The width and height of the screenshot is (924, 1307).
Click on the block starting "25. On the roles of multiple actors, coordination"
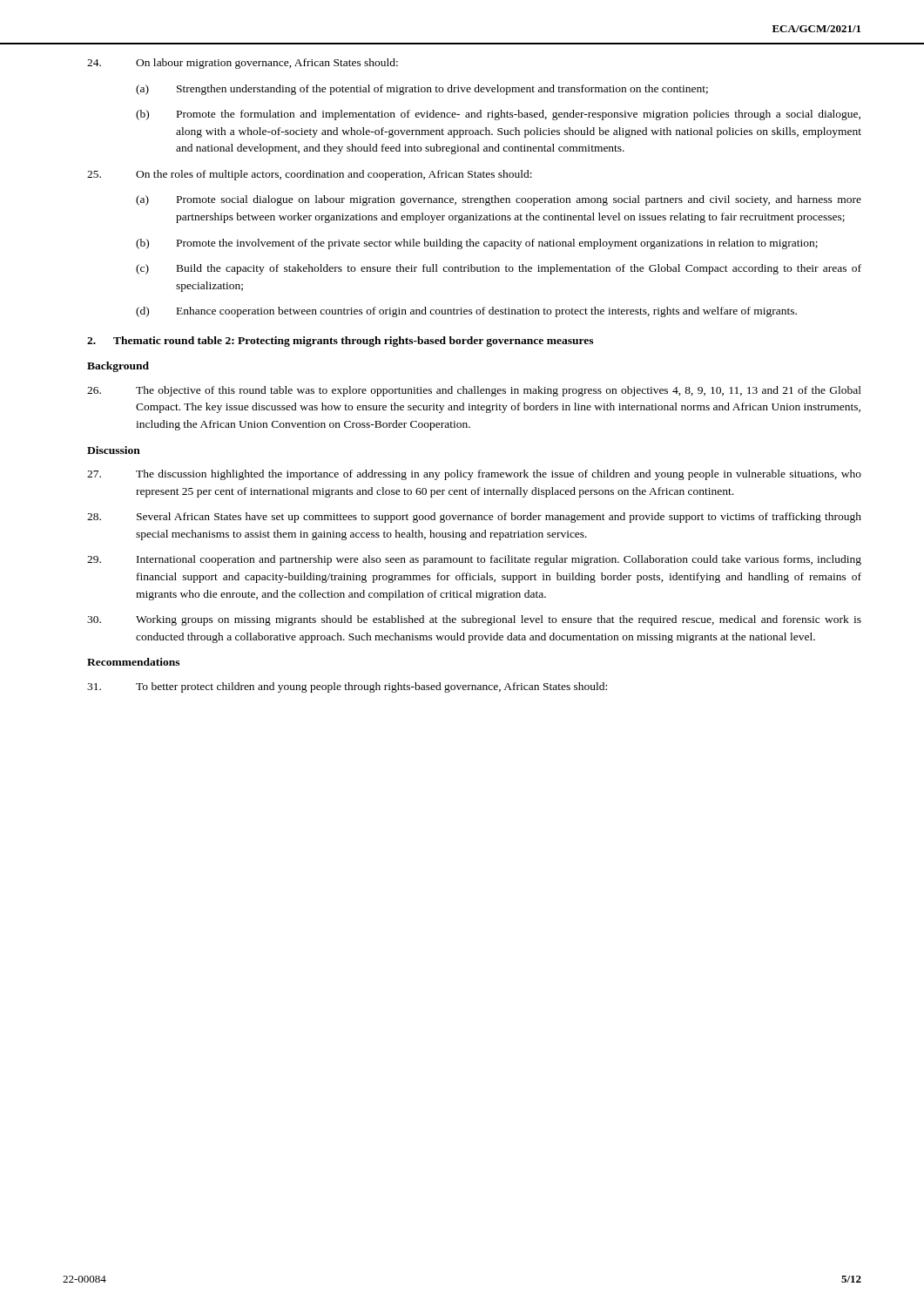pos(310,174)
